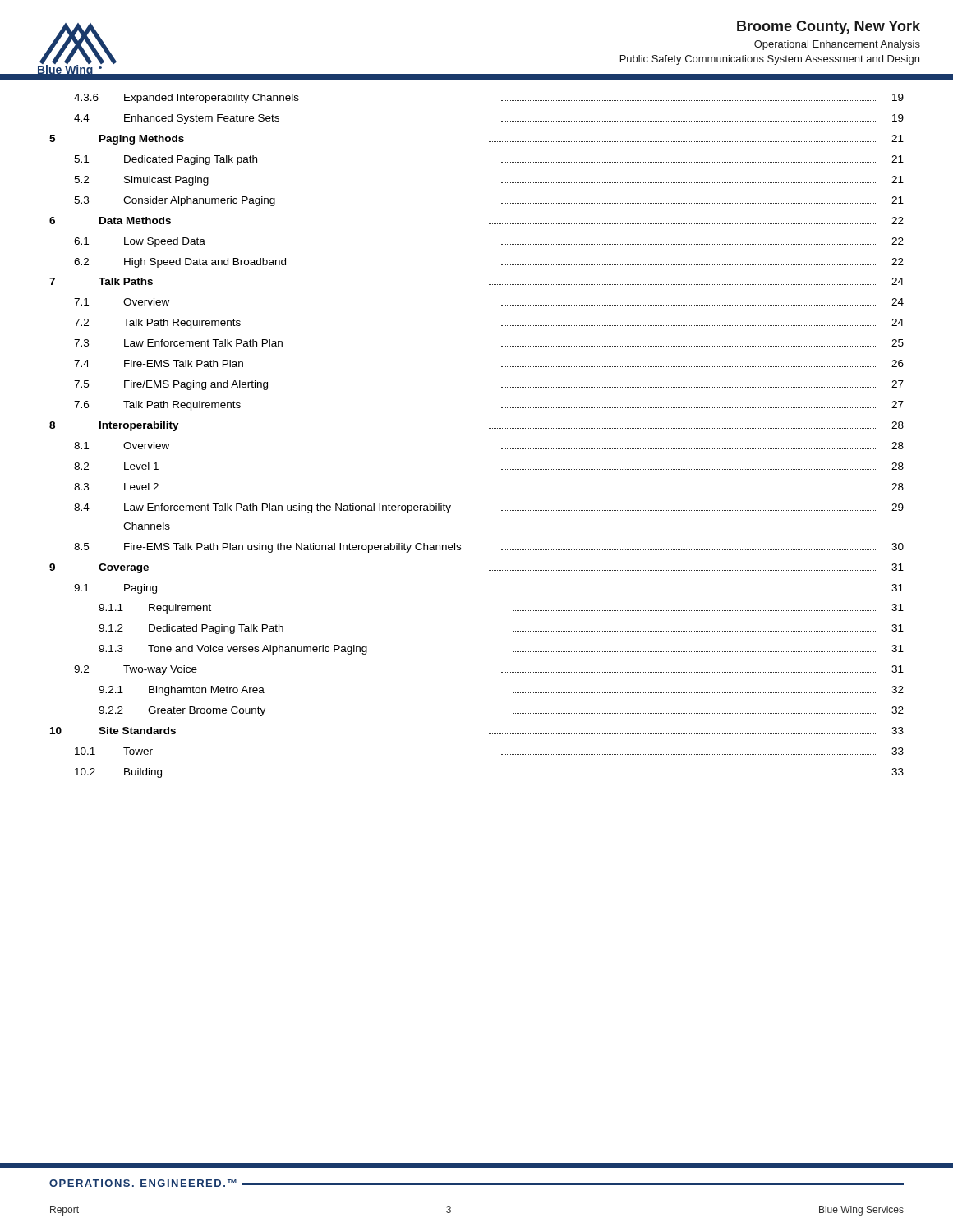Viewport: 953px width, 1232px height.
Task: Locate the region starting "10 Site Standards 33"
Action: coord(60,731)
